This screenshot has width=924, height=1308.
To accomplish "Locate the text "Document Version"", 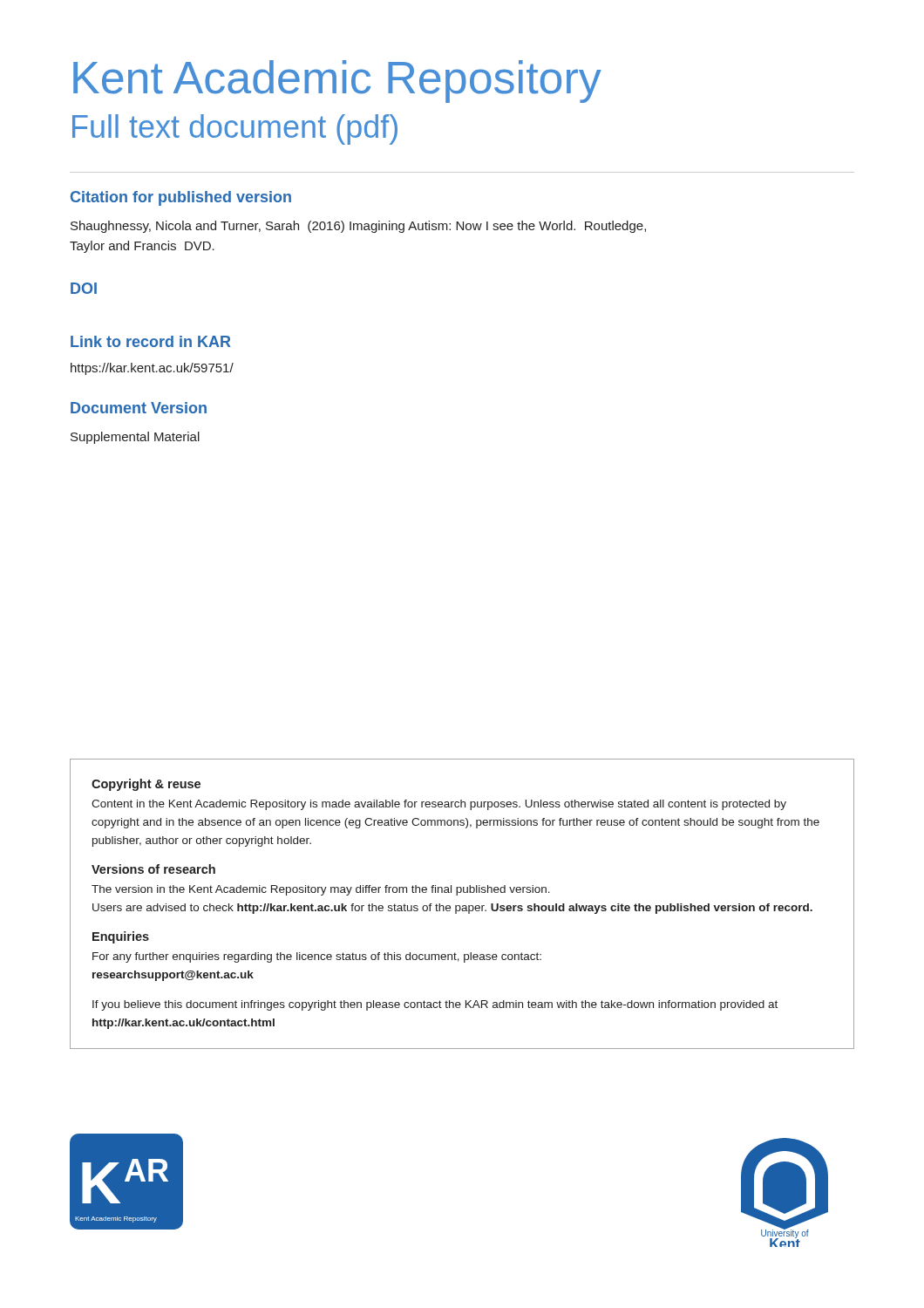I will 139,408.
